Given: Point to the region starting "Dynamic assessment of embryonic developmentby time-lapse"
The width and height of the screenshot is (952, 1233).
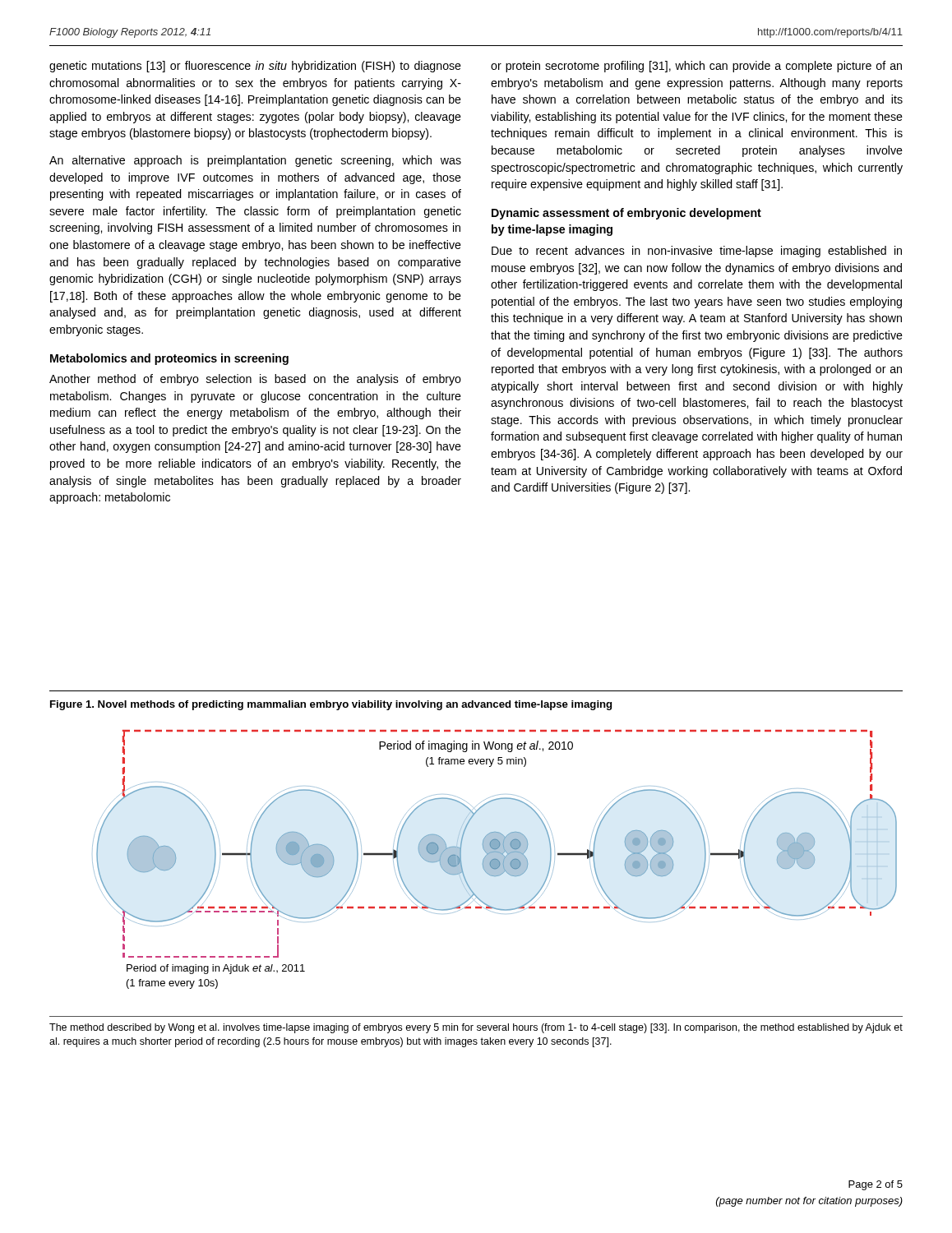Looking at the screenshot, I should coord(626,221).
